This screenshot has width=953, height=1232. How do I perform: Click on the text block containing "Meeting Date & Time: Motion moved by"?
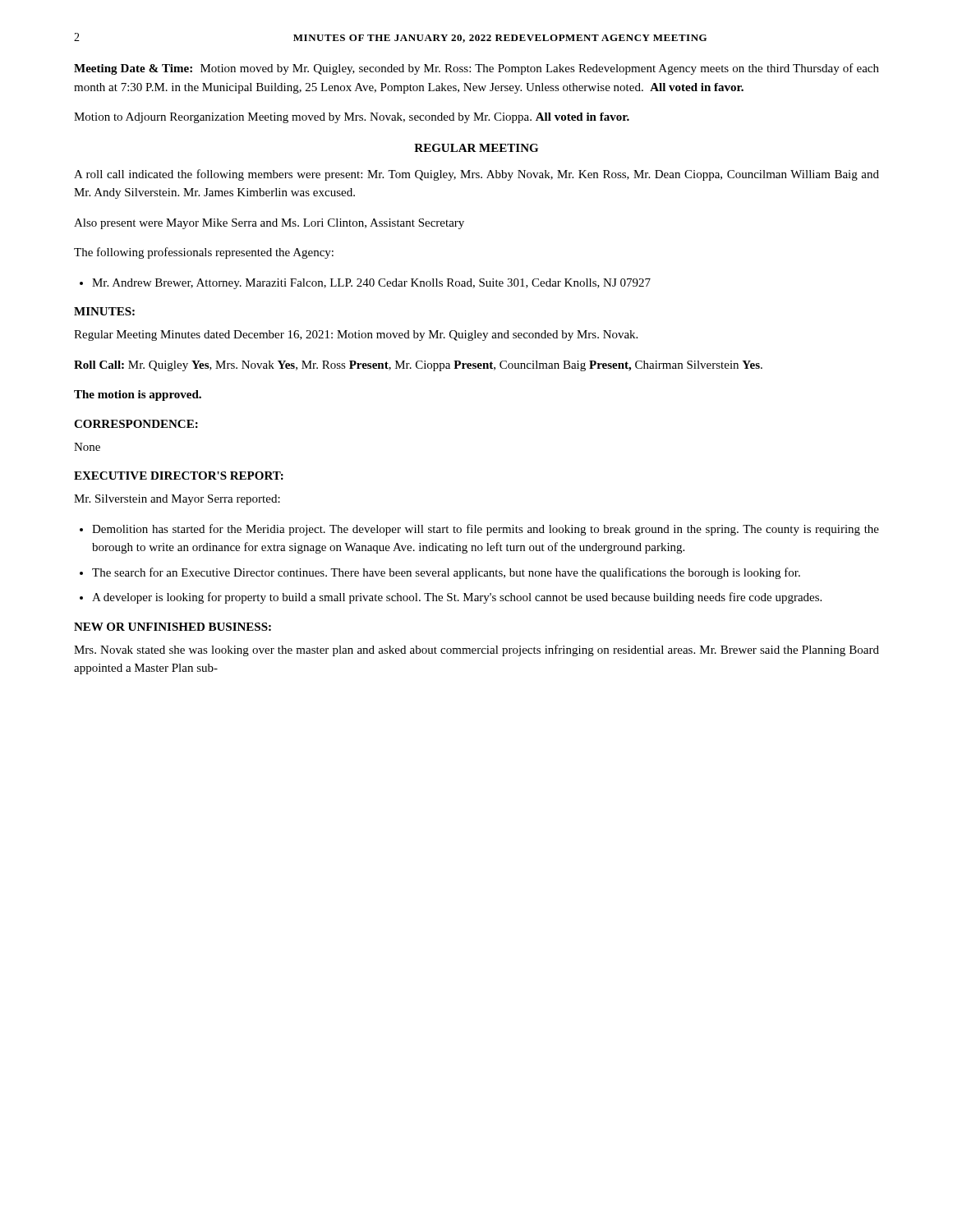click(476, 78)
